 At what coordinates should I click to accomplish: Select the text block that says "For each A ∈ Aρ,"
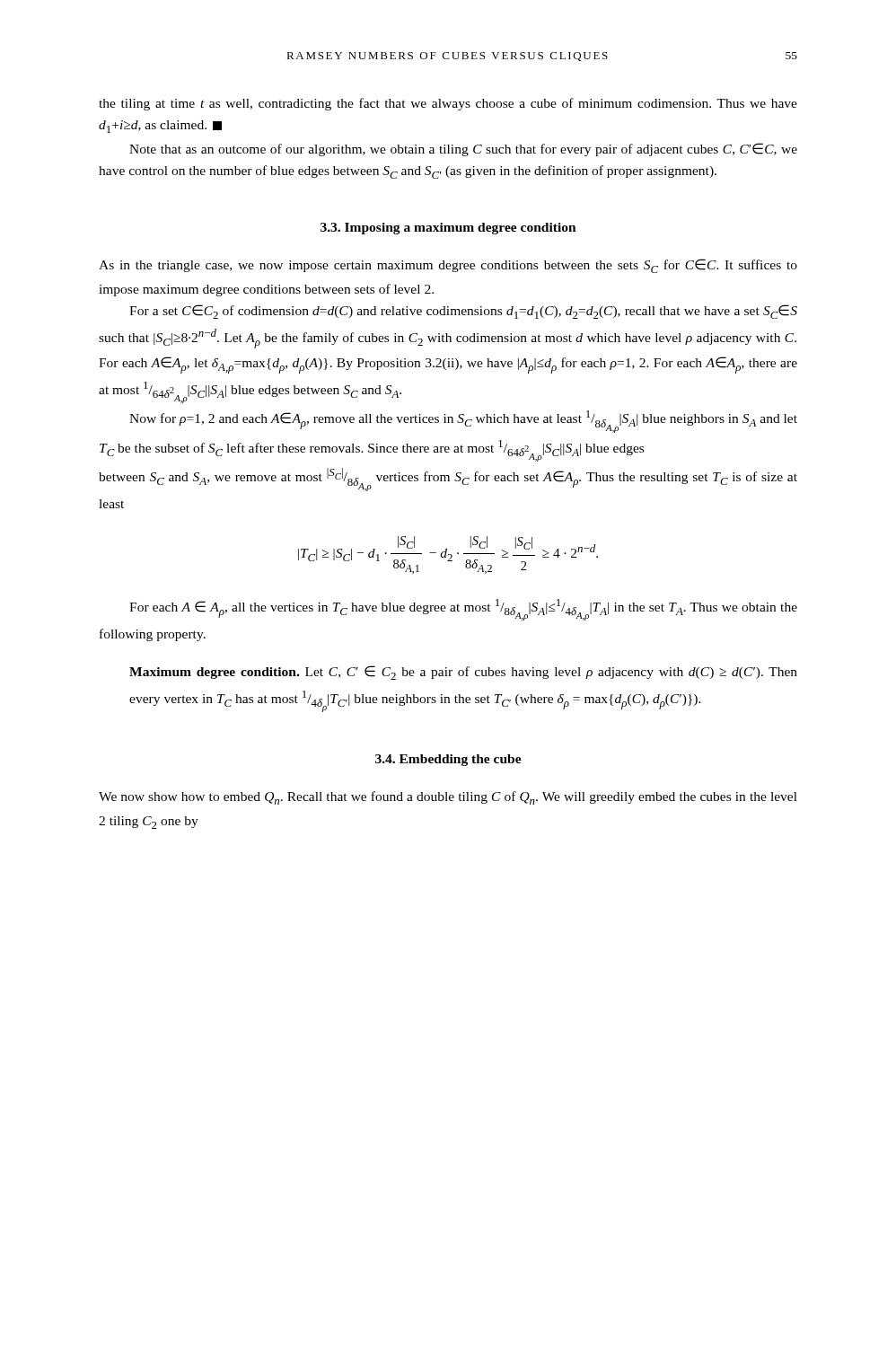(448, 619)
